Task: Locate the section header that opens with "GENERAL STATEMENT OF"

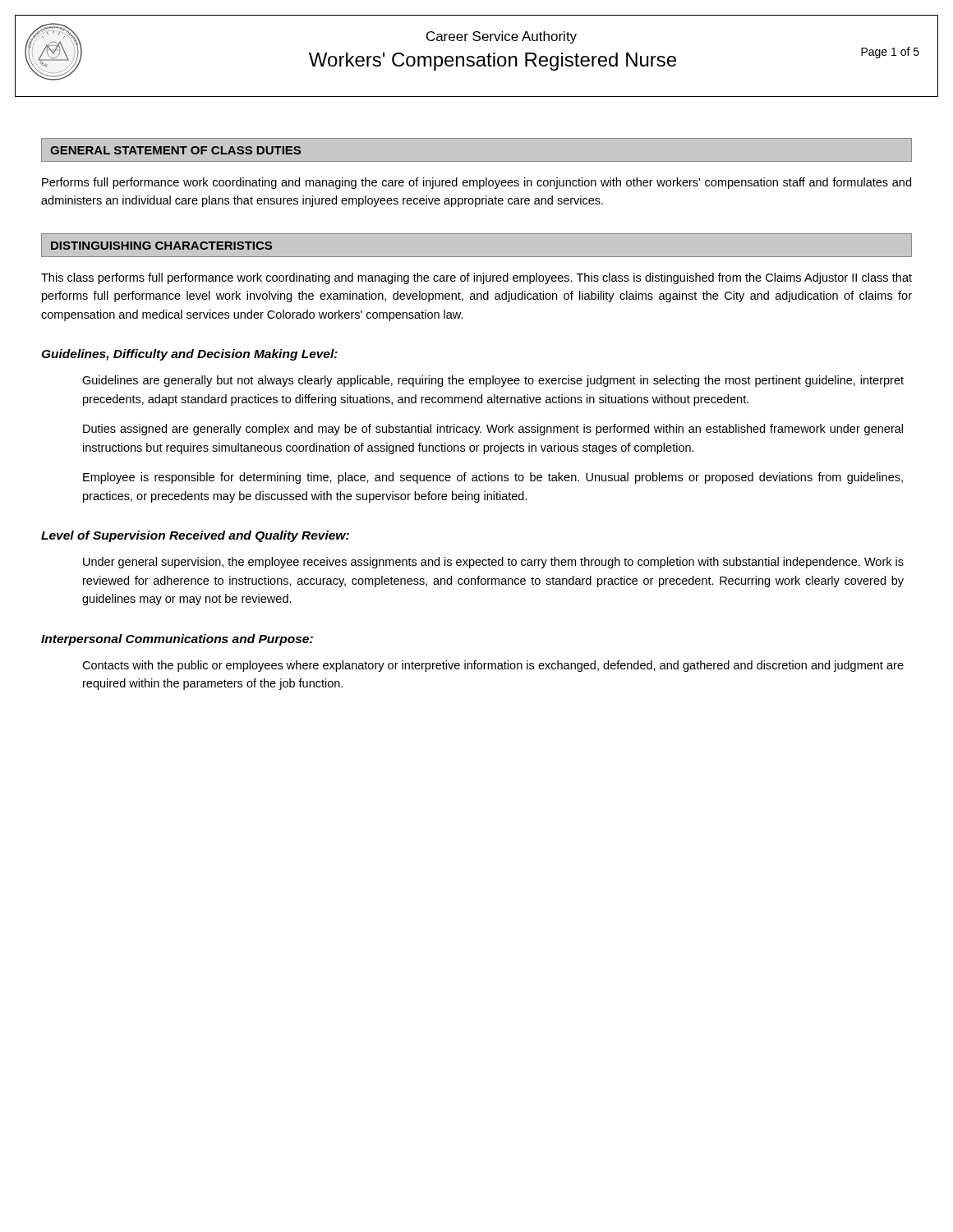Action: point(176,150)
